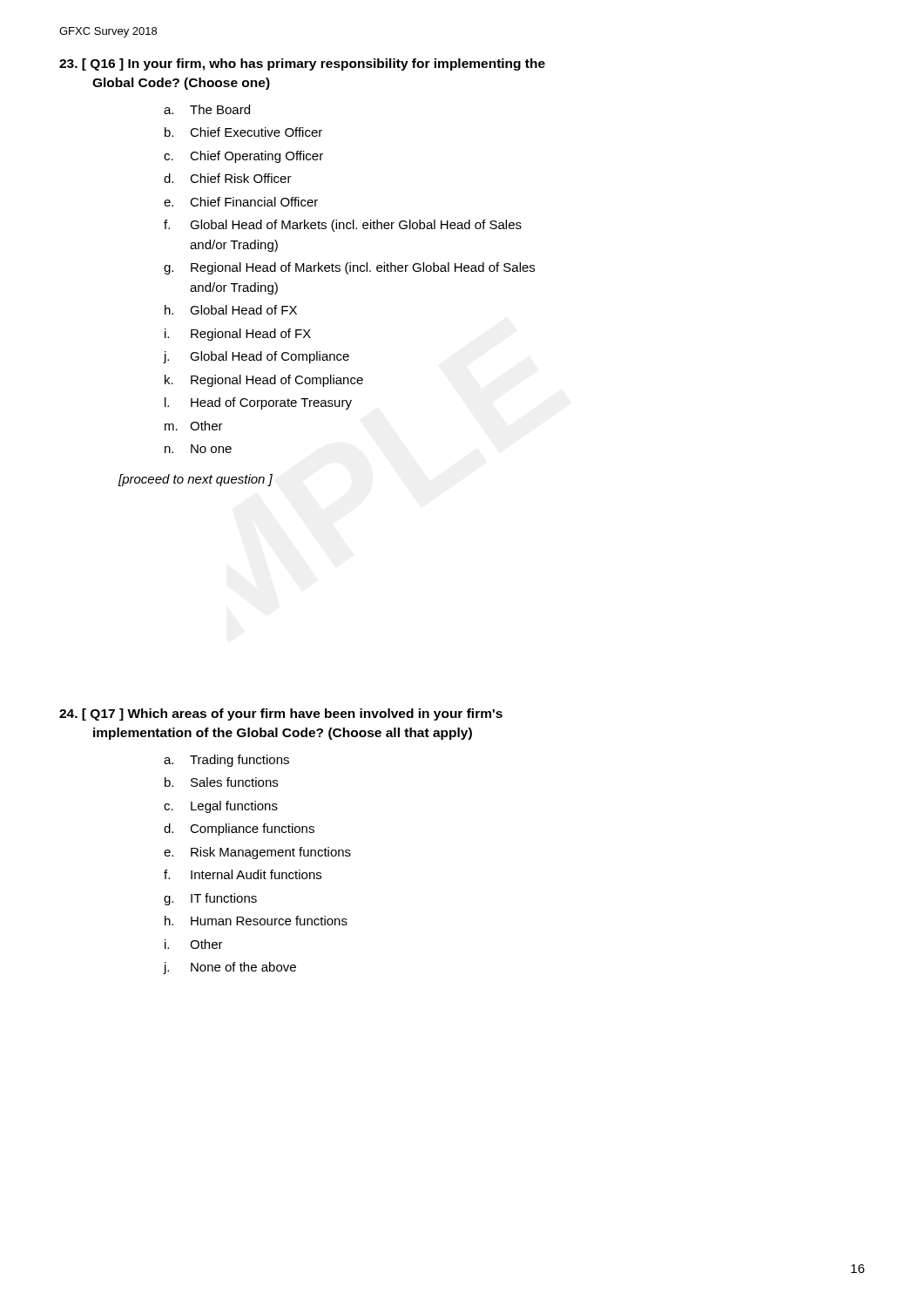The width and height of the screenshot is (924, 1307).
Task: Click on the list item containing "n.No one"
Action: (x=198, y=449)
